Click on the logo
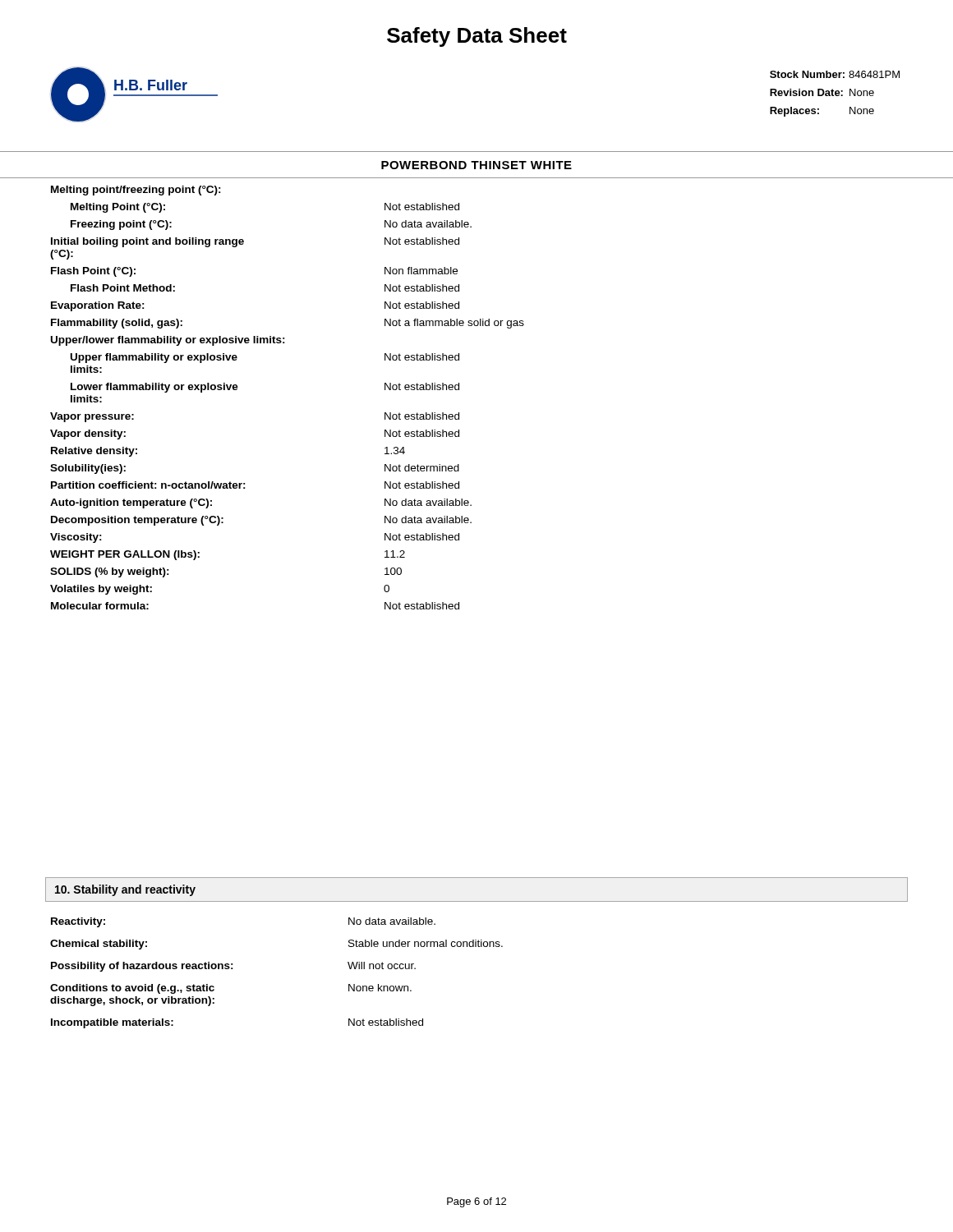 click(136, 94)
